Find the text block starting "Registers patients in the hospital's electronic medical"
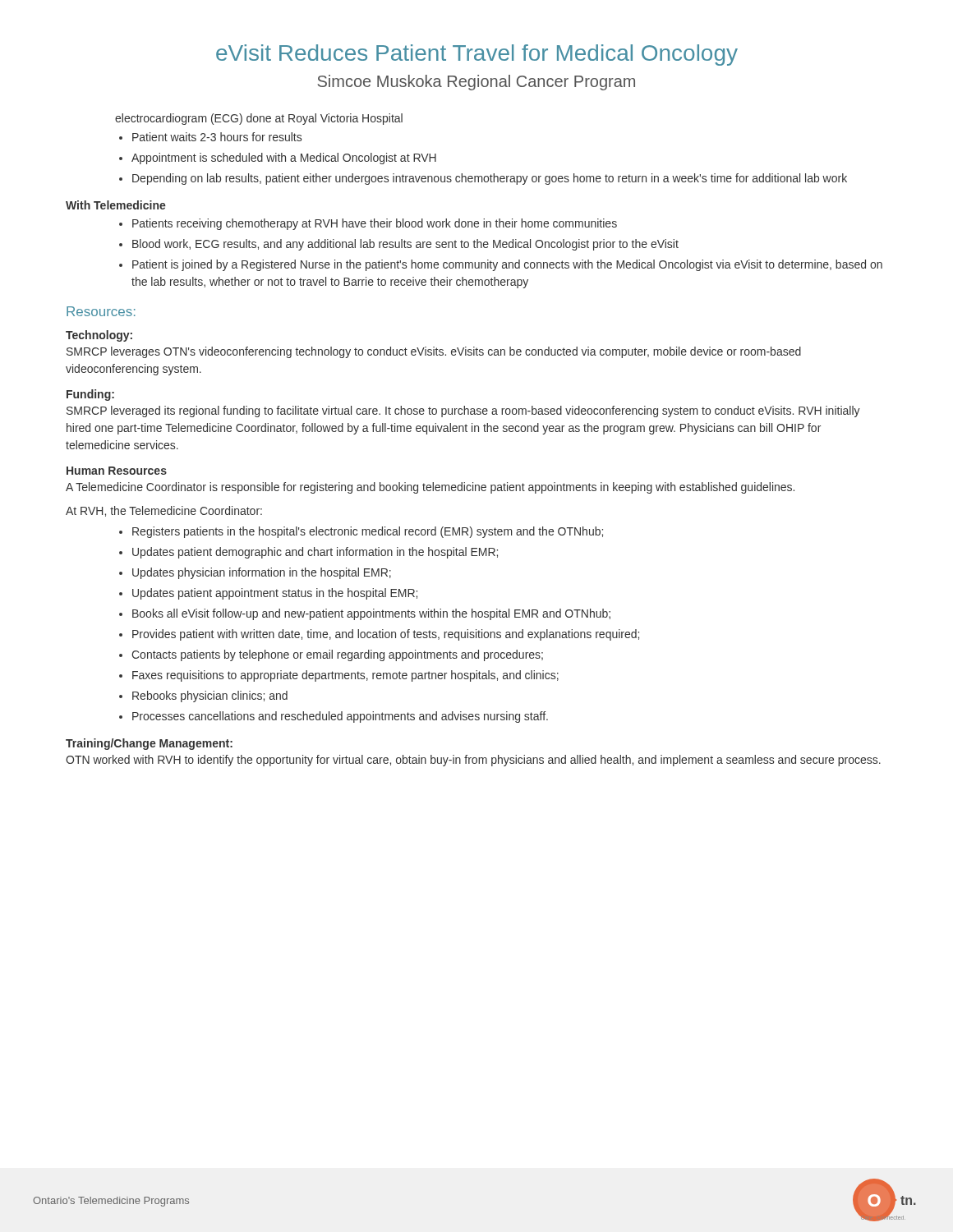The height and width of the screenshot is (1232, 953). pos(509,531)
